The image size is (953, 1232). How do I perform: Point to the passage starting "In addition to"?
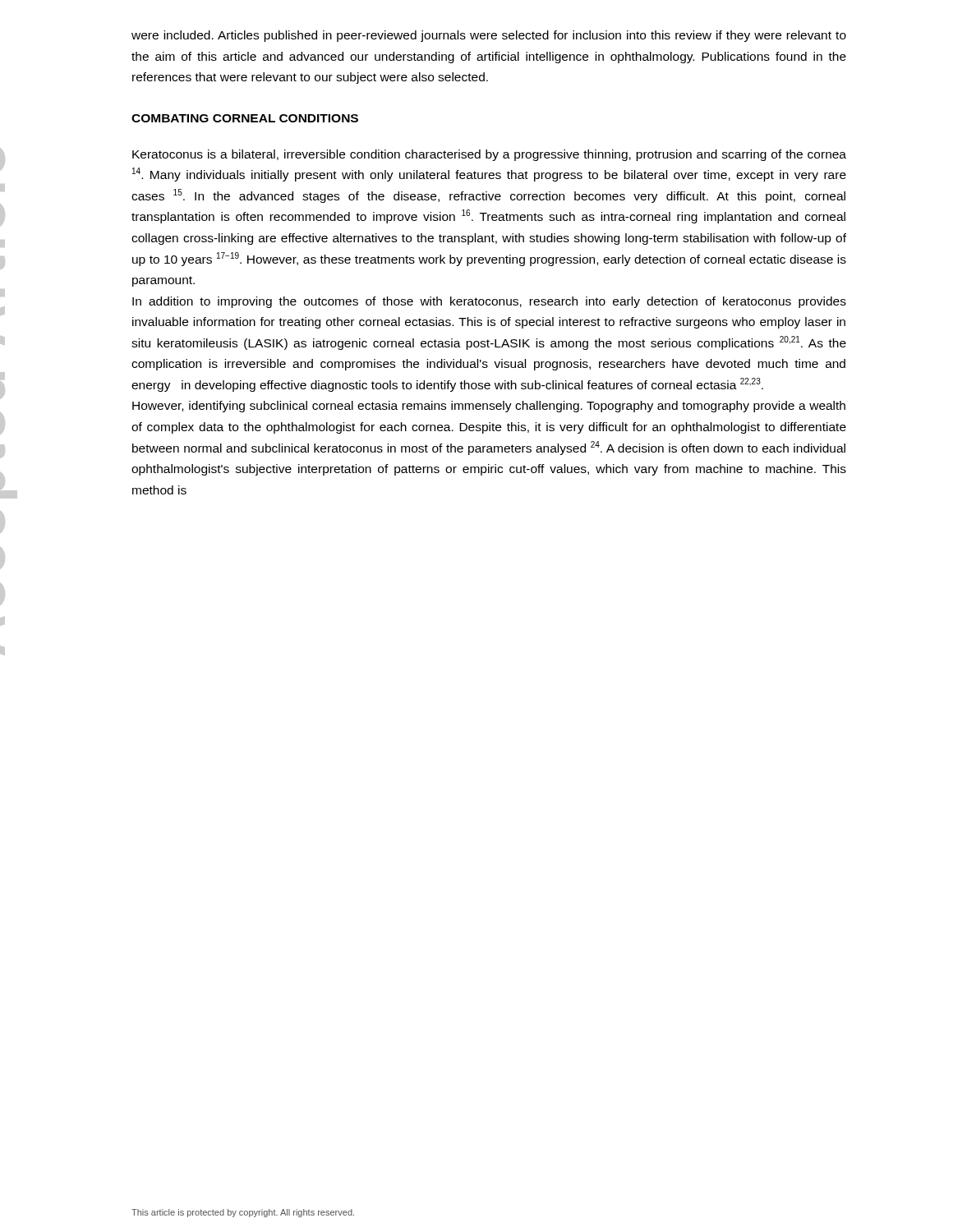(489, 343)
